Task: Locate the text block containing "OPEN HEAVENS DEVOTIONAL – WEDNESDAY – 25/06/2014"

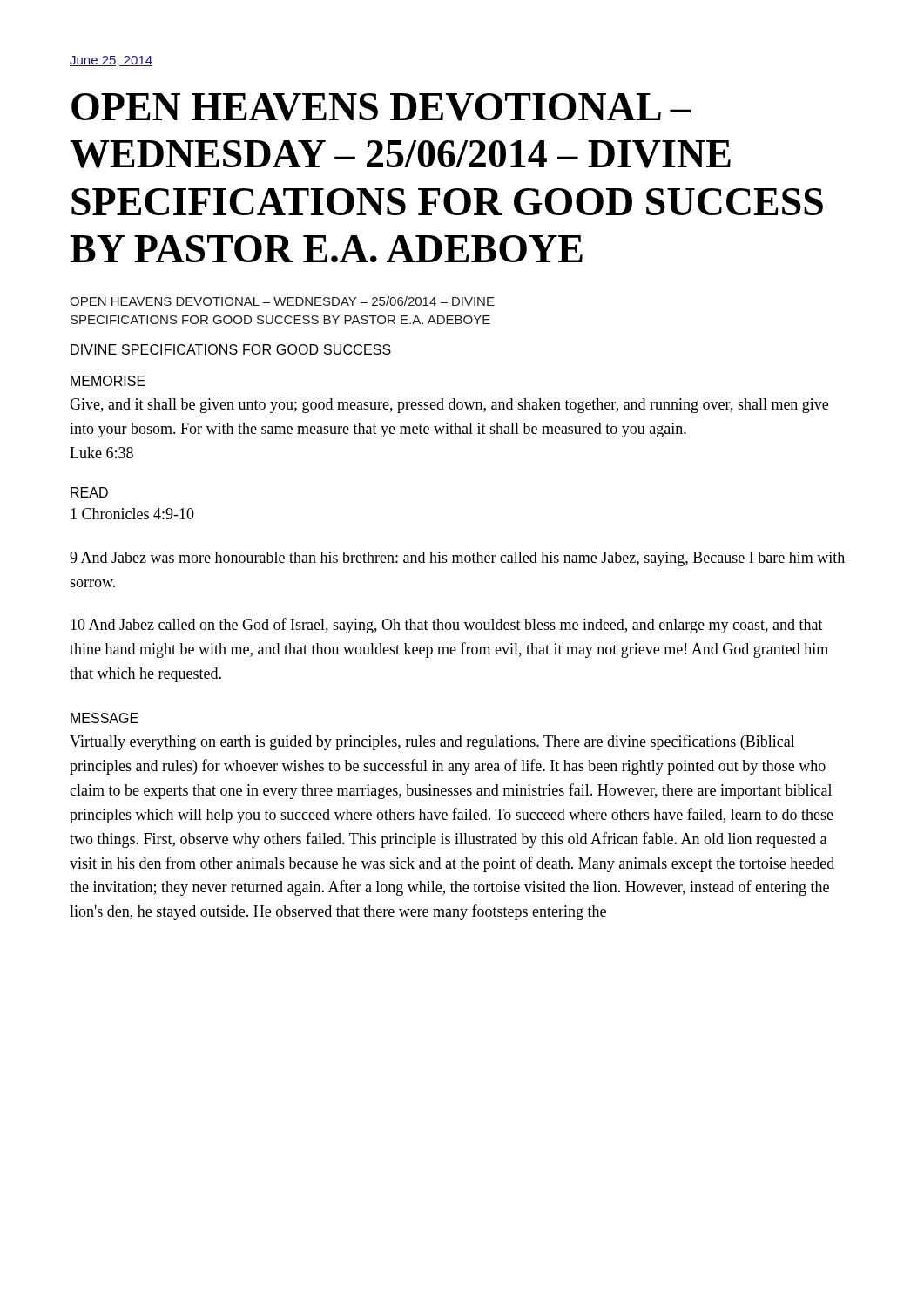Action: pos(282,310)
